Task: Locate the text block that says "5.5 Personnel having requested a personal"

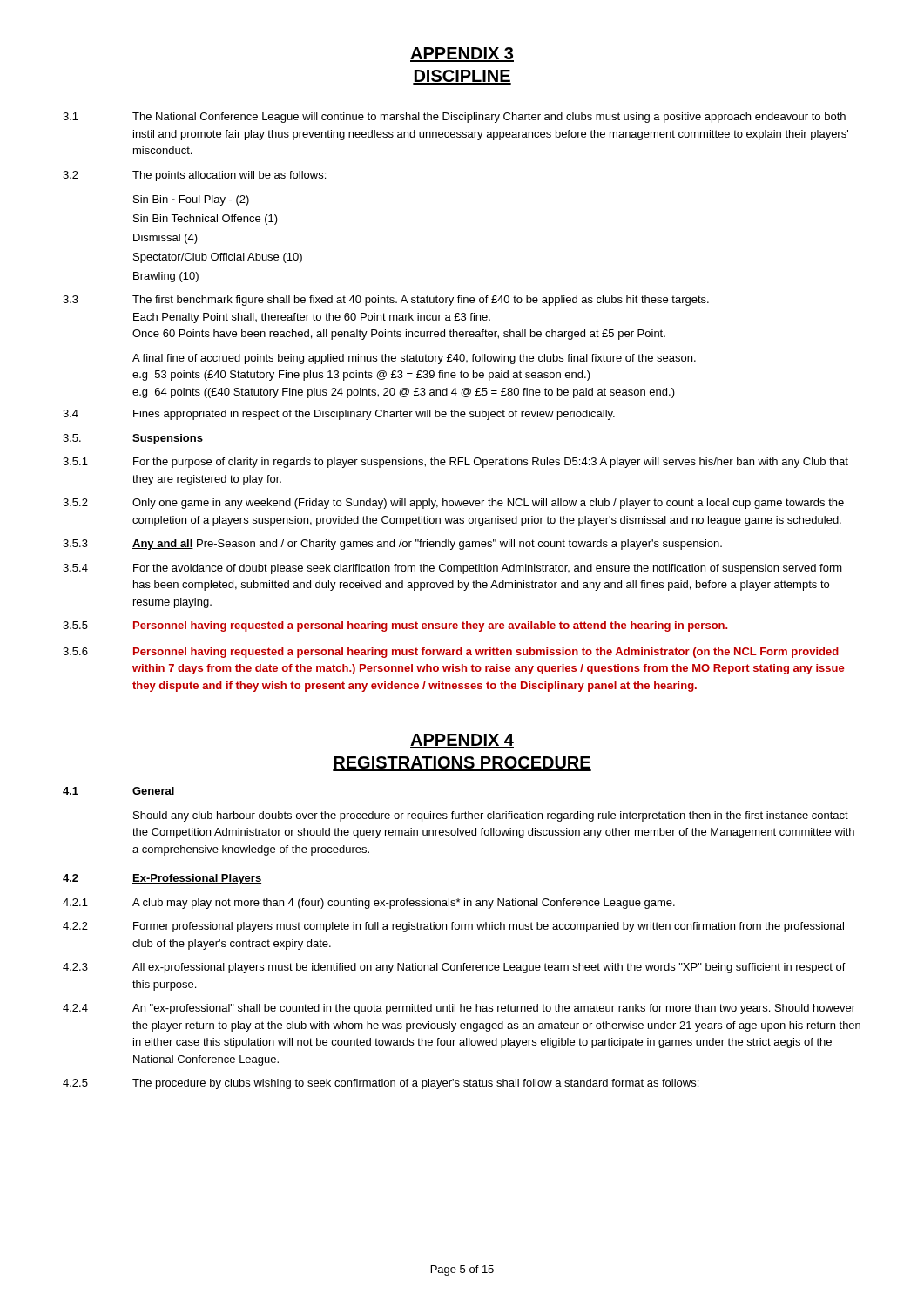Action: click(x=462, y=626)
